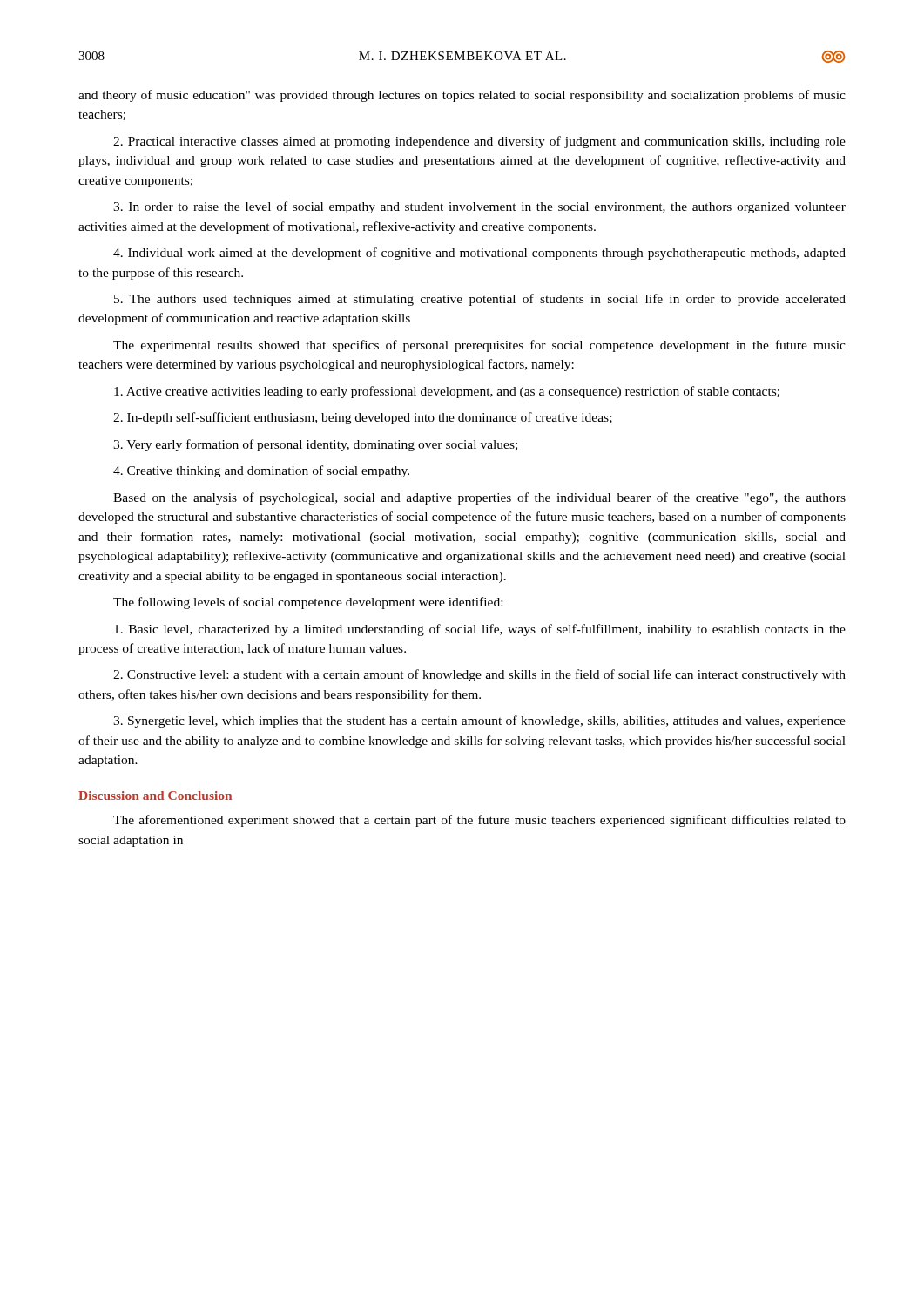Locate the list item that reads "3. Synergetic level, which implies that the"
The height and width of the screenshot is (1307, 924).
point(462,741)
